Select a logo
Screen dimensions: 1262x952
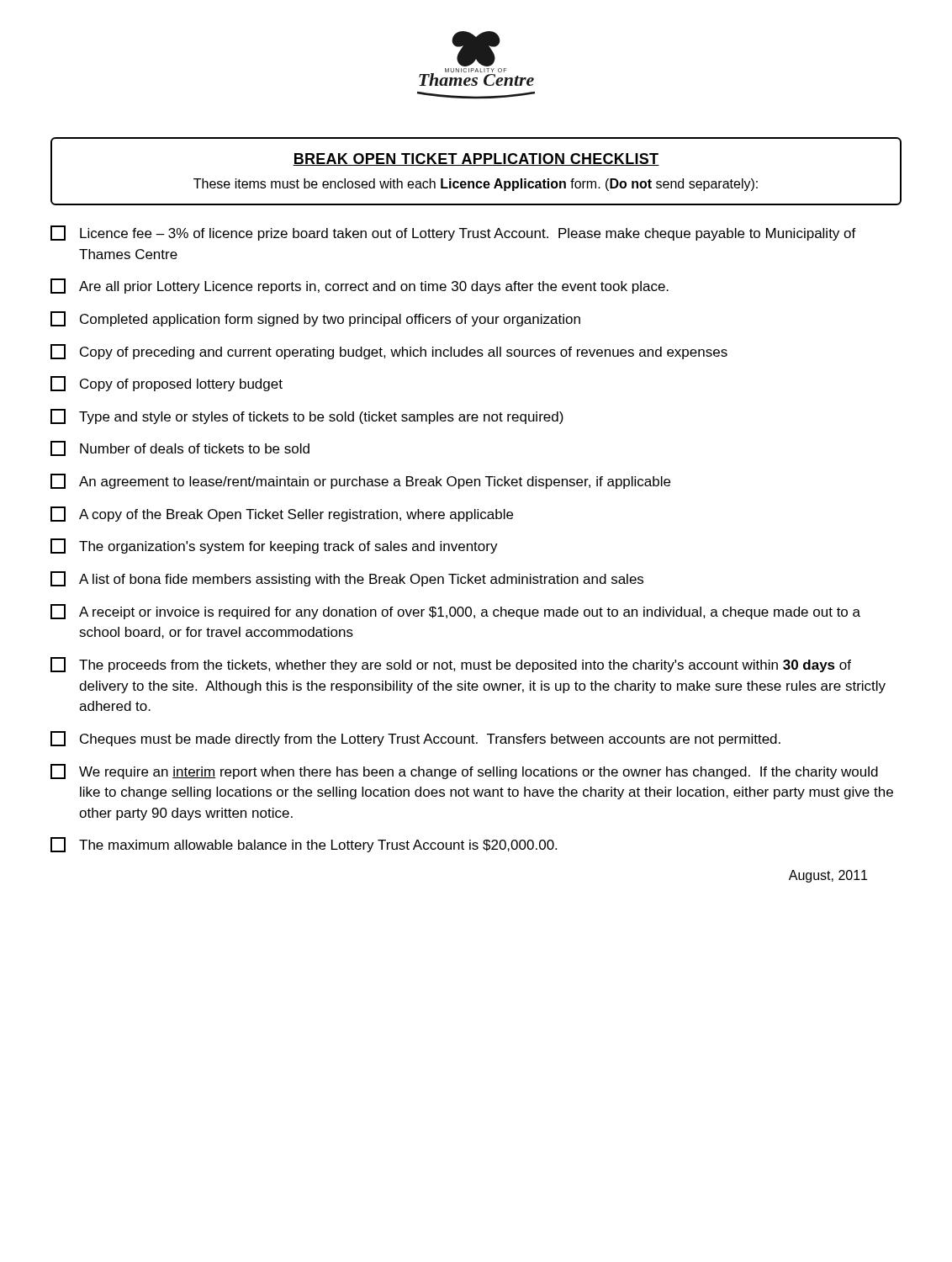476,61
